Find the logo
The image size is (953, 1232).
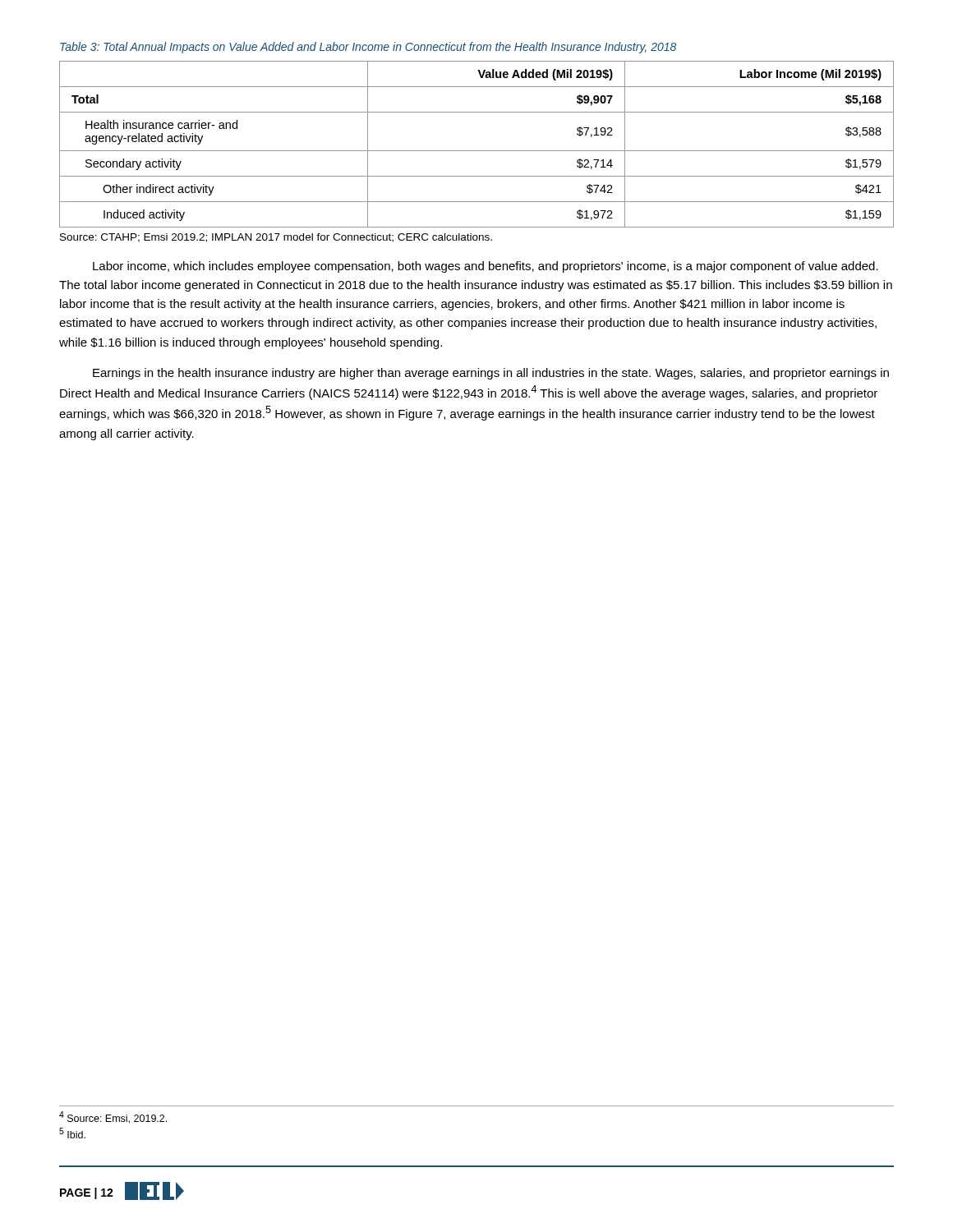click(x=154, y=1192)
